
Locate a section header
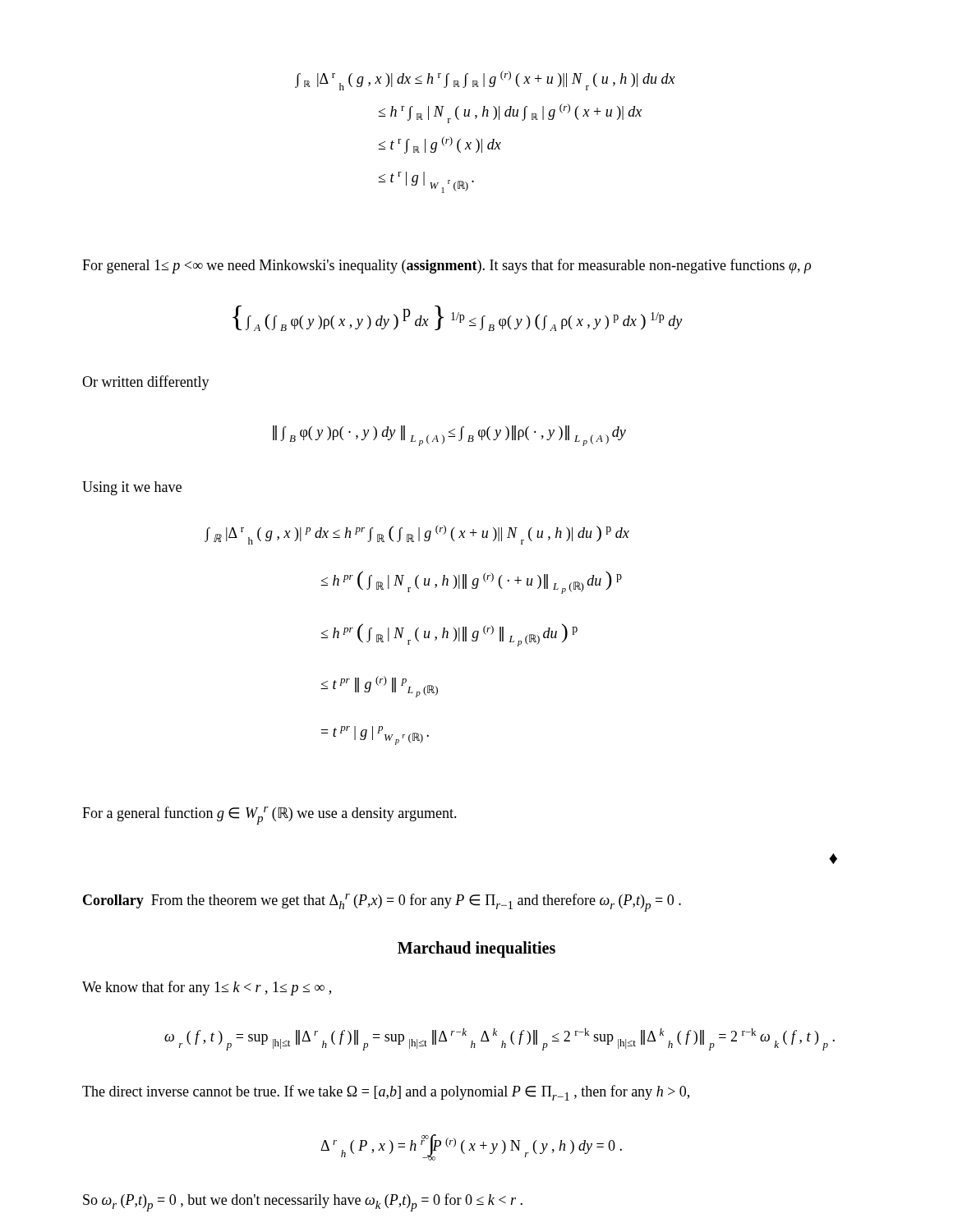click(x=476, y=948)
